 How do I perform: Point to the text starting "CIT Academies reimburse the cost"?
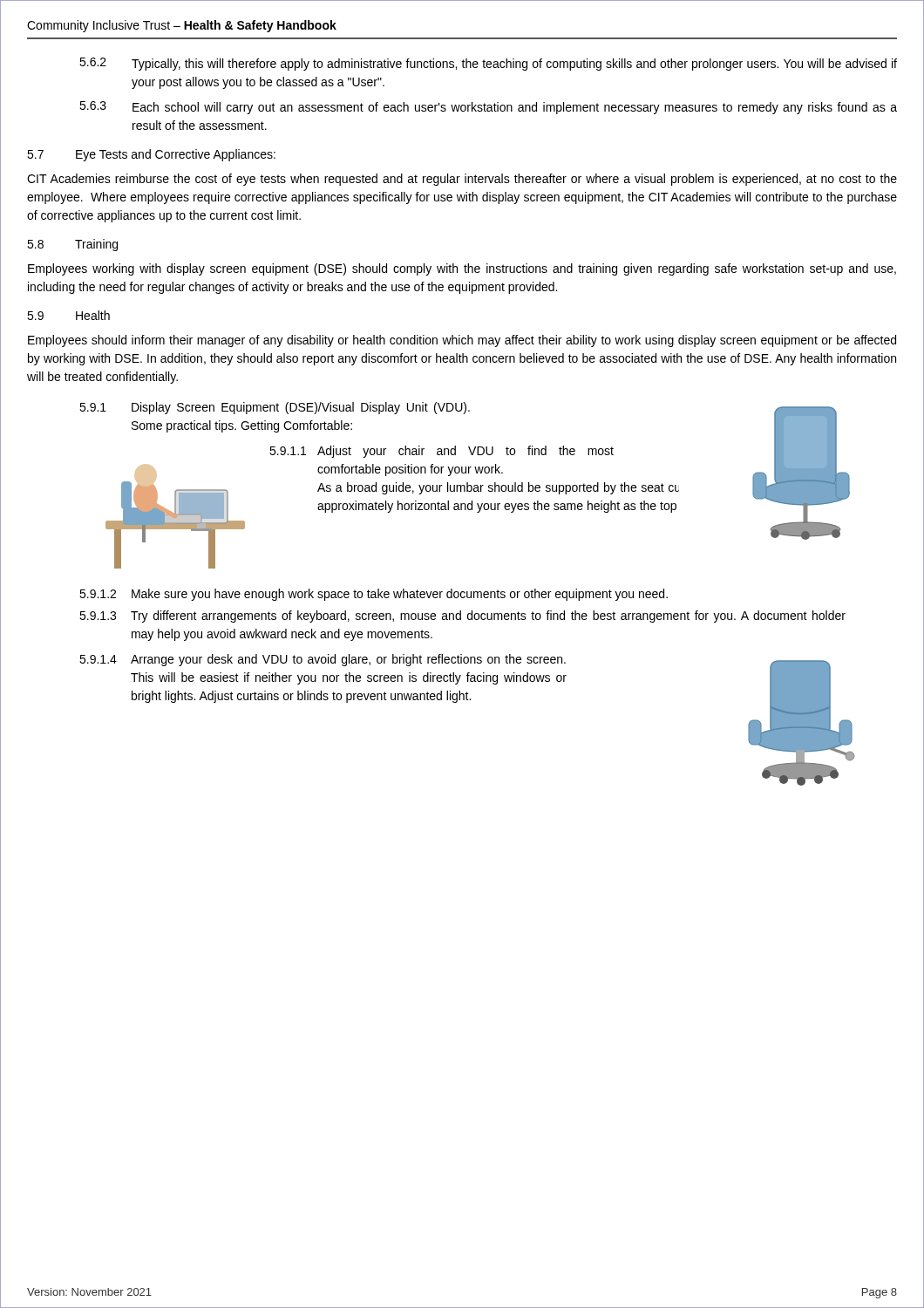(x=462, y=197)
